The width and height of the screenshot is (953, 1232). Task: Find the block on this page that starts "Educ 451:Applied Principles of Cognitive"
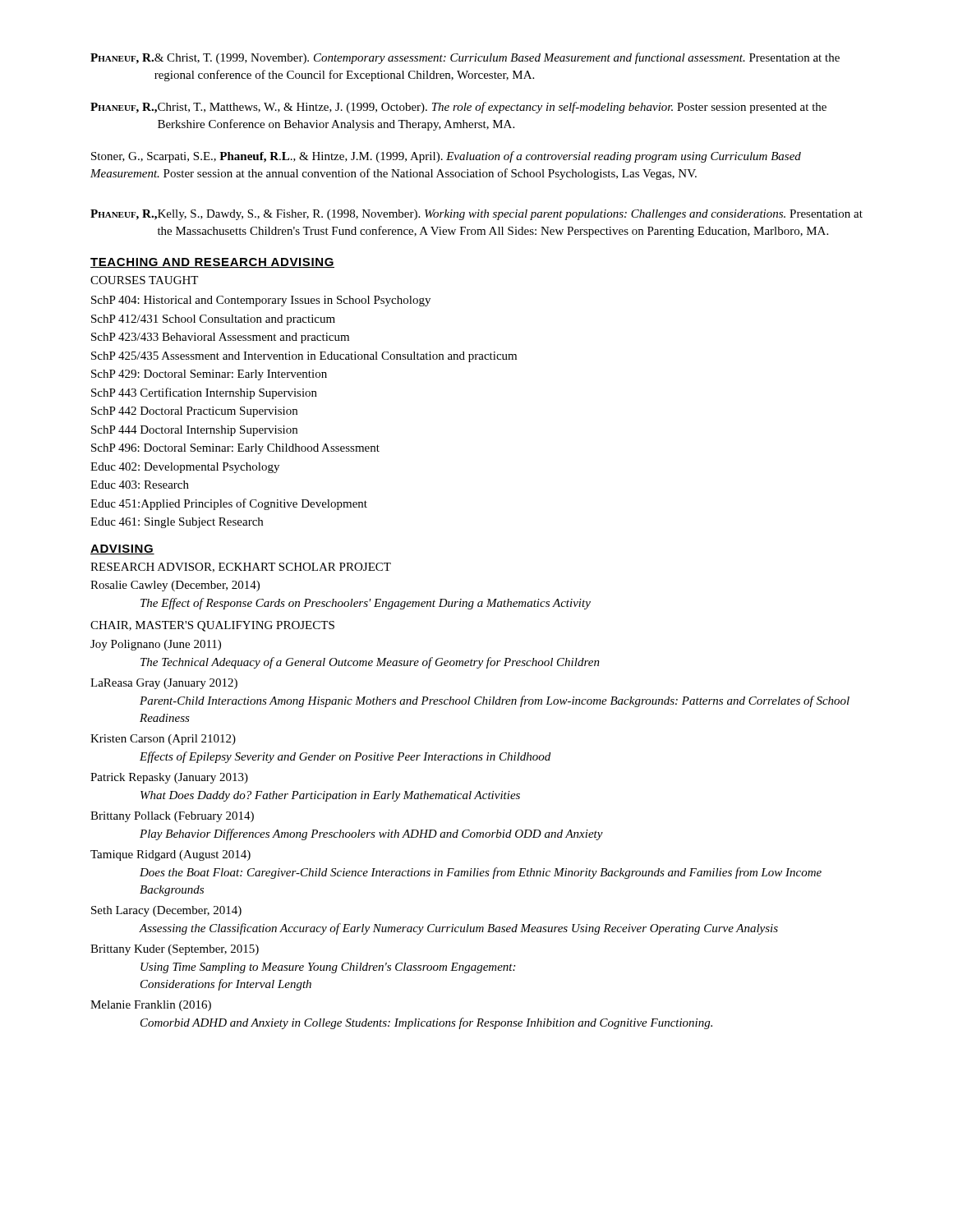click(229, 503)
